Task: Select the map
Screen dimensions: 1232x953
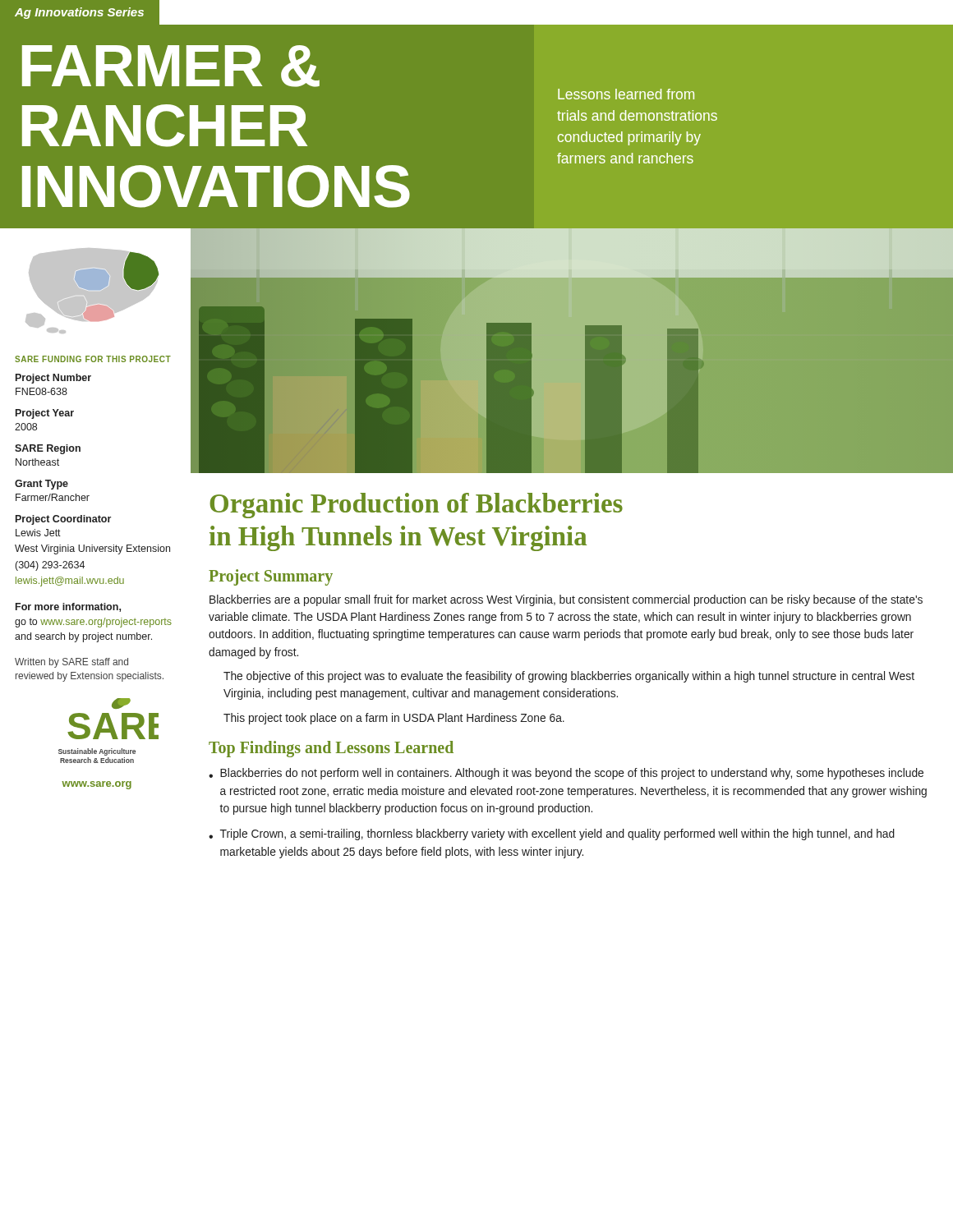Action: pyautogui.click(x=97, y=293)
